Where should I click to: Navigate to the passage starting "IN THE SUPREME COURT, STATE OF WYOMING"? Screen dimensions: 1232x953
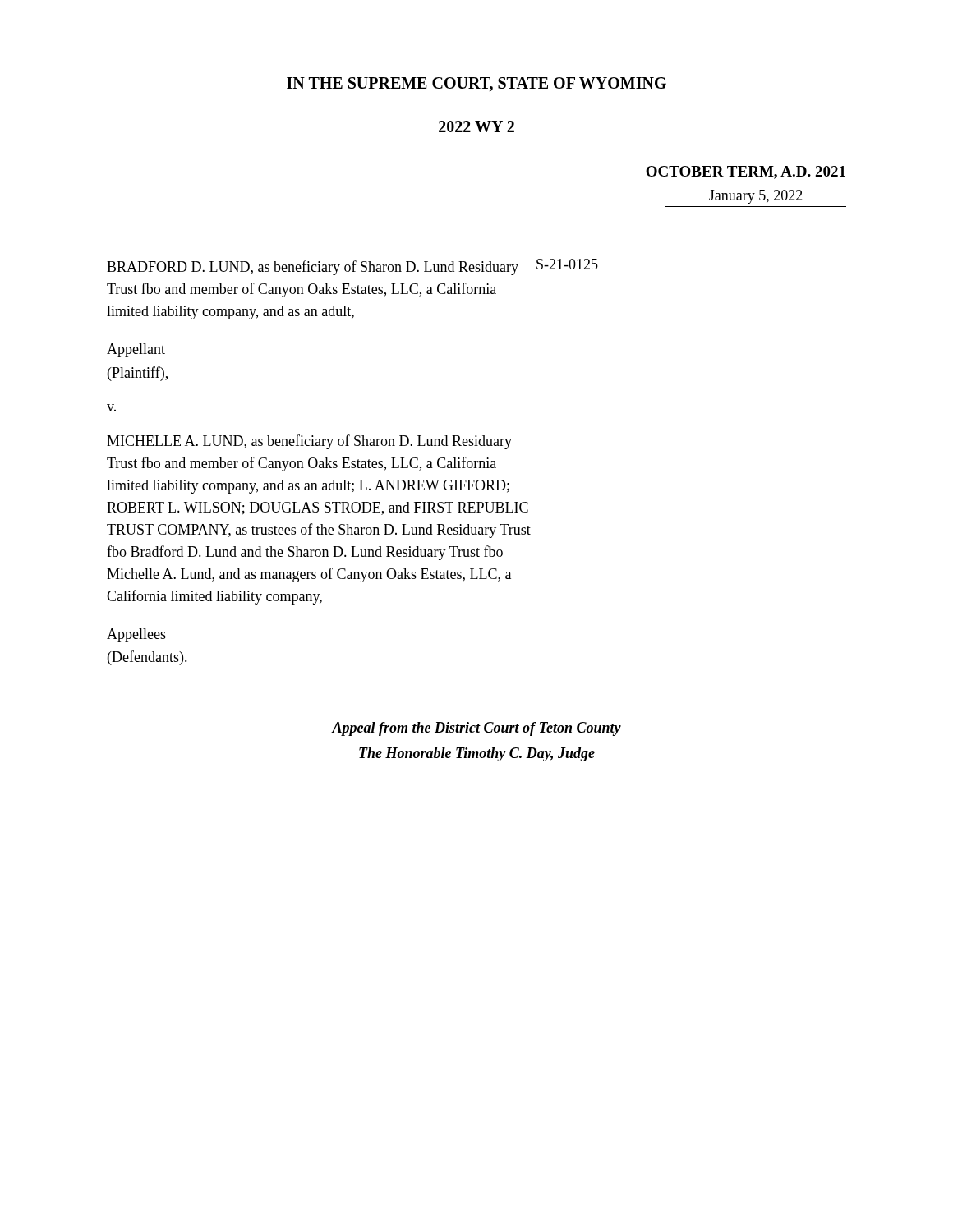click(476, 83)
